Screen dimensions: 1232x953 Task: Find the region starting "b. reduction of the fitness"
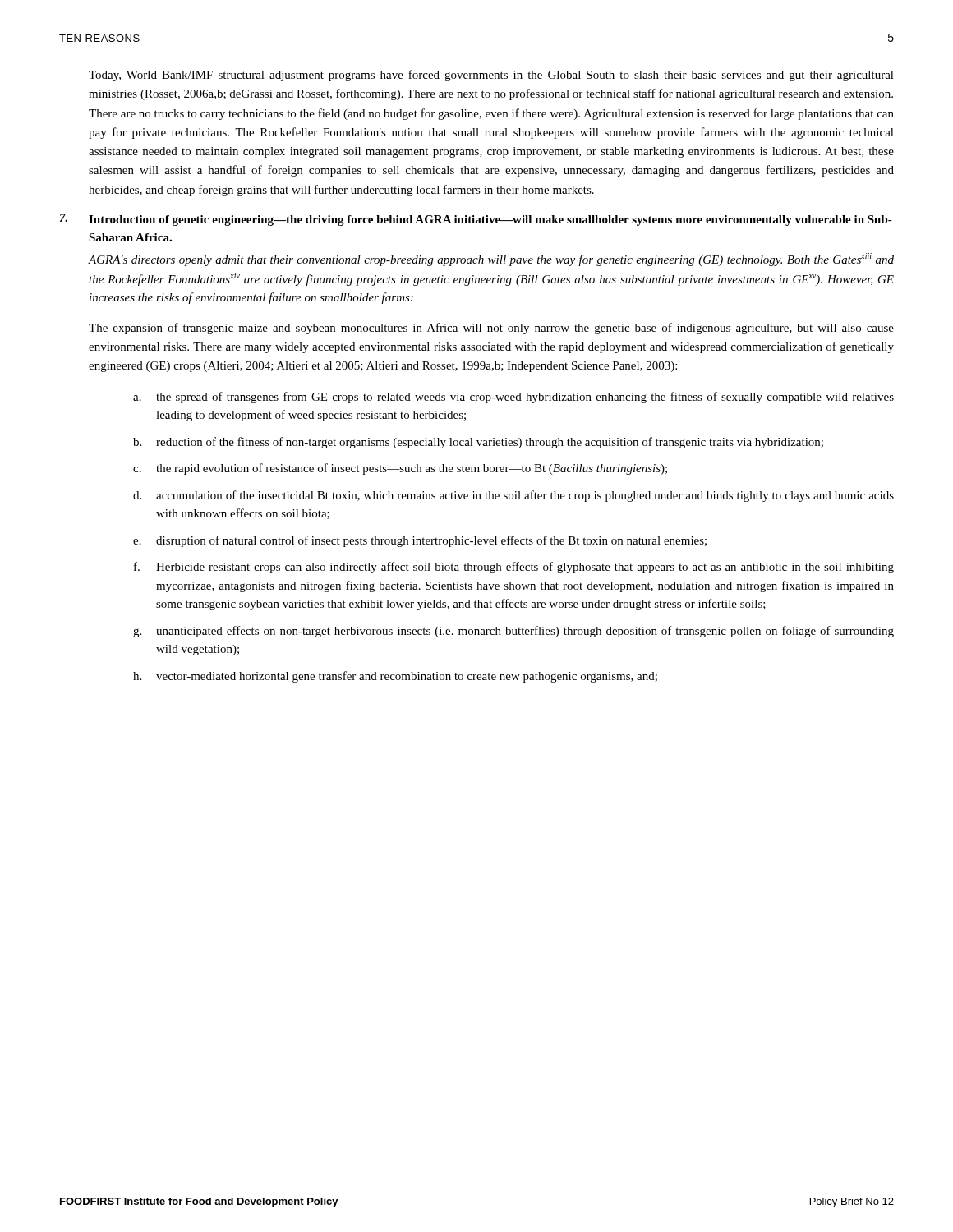pos(513,442)
